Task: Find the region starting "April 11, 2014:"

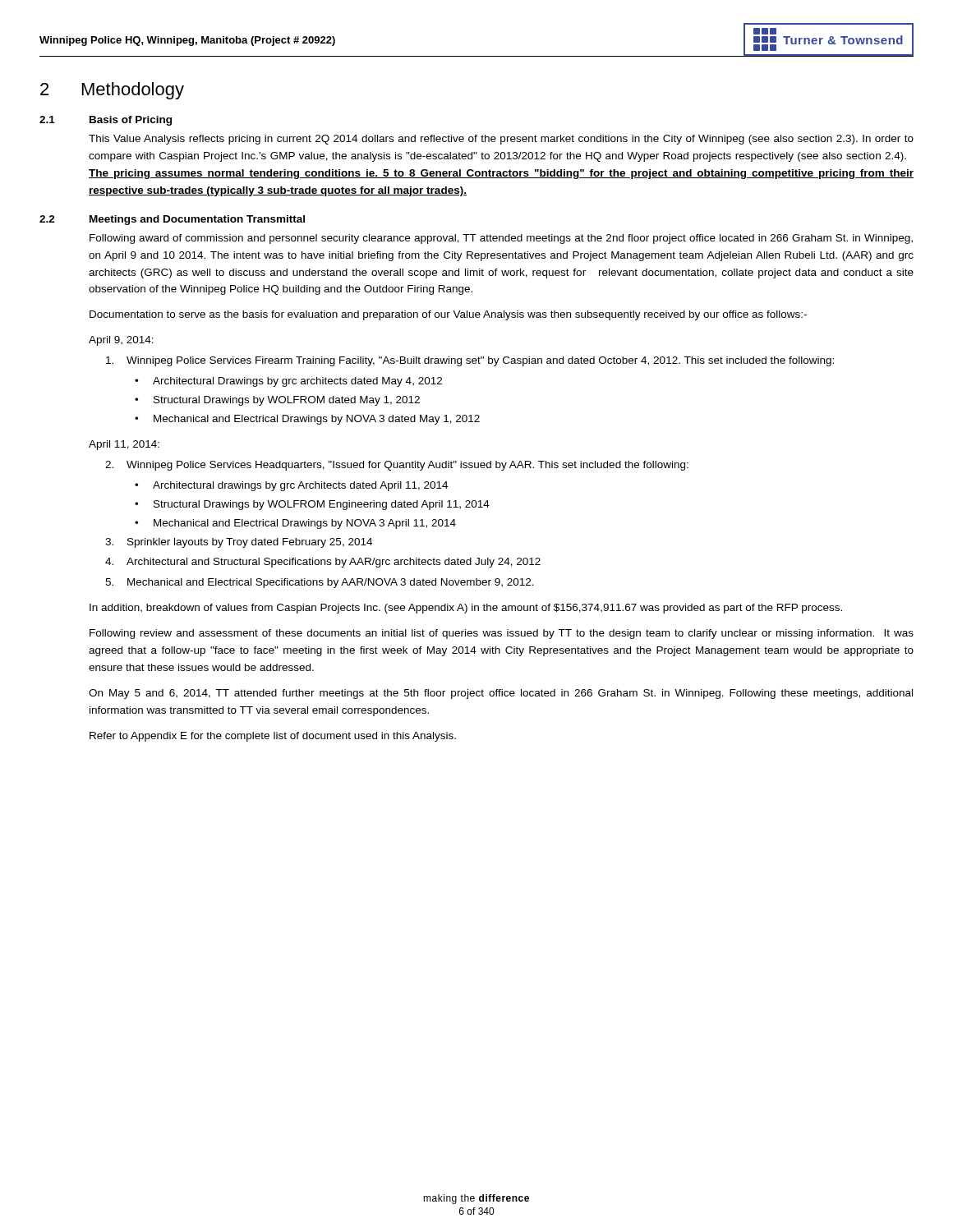Action: [x=125, y=444]
